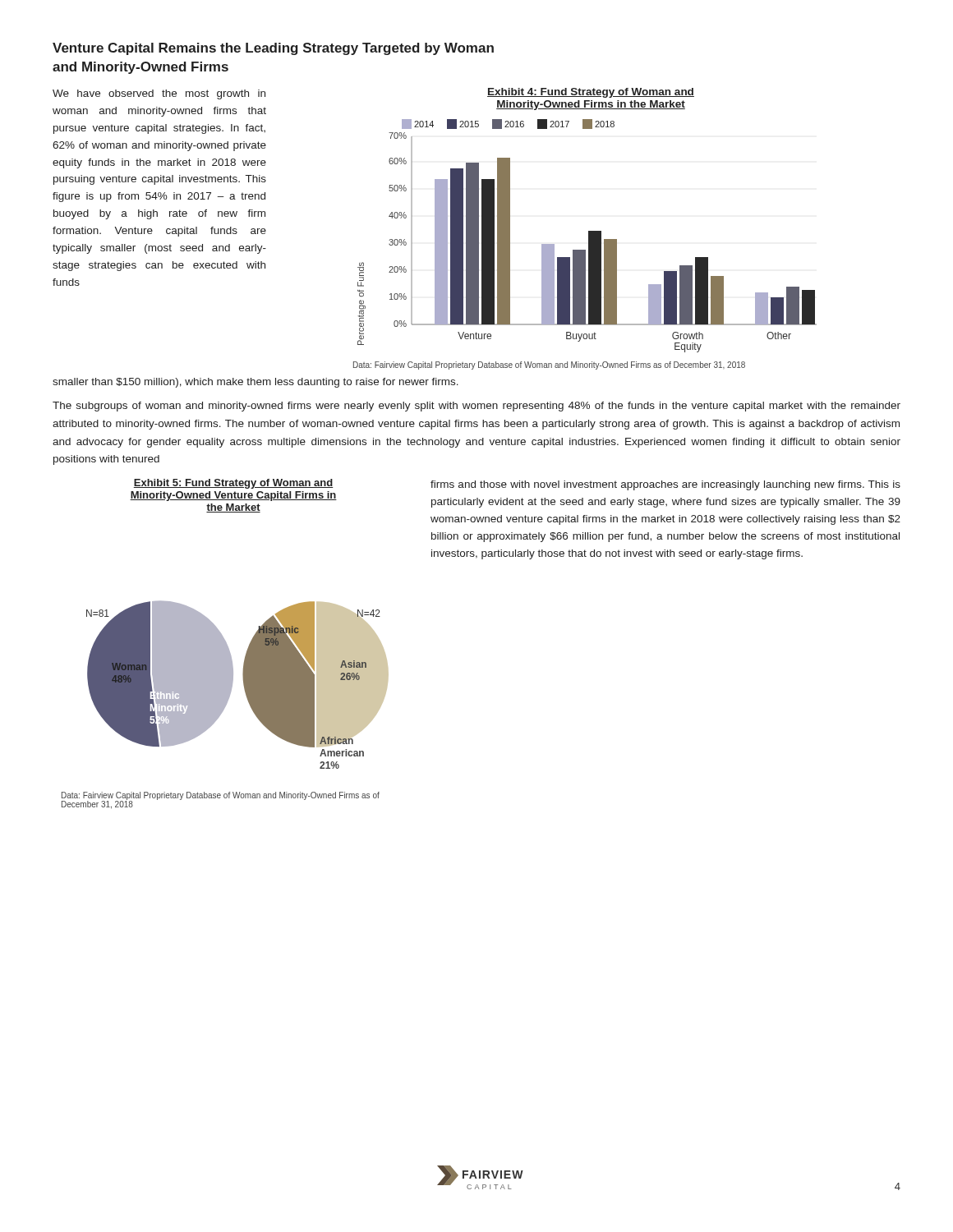Select the text block that says "firms and those with novel investment approaches"
This screenshot has width=953, height=1232.
click(x=665, y=518)
